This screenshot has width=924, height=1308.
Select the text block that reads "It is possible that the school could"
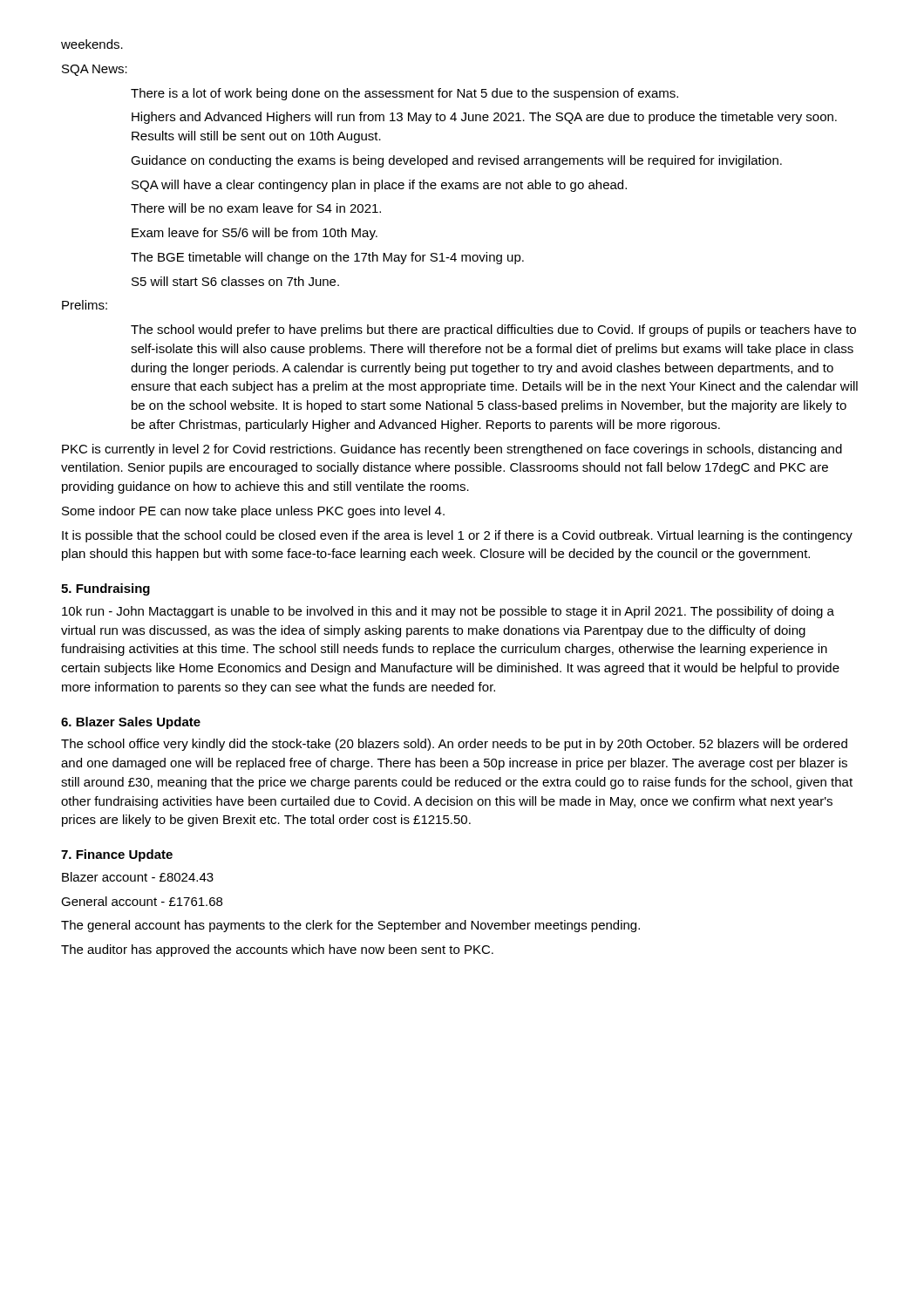pos(457,544)
